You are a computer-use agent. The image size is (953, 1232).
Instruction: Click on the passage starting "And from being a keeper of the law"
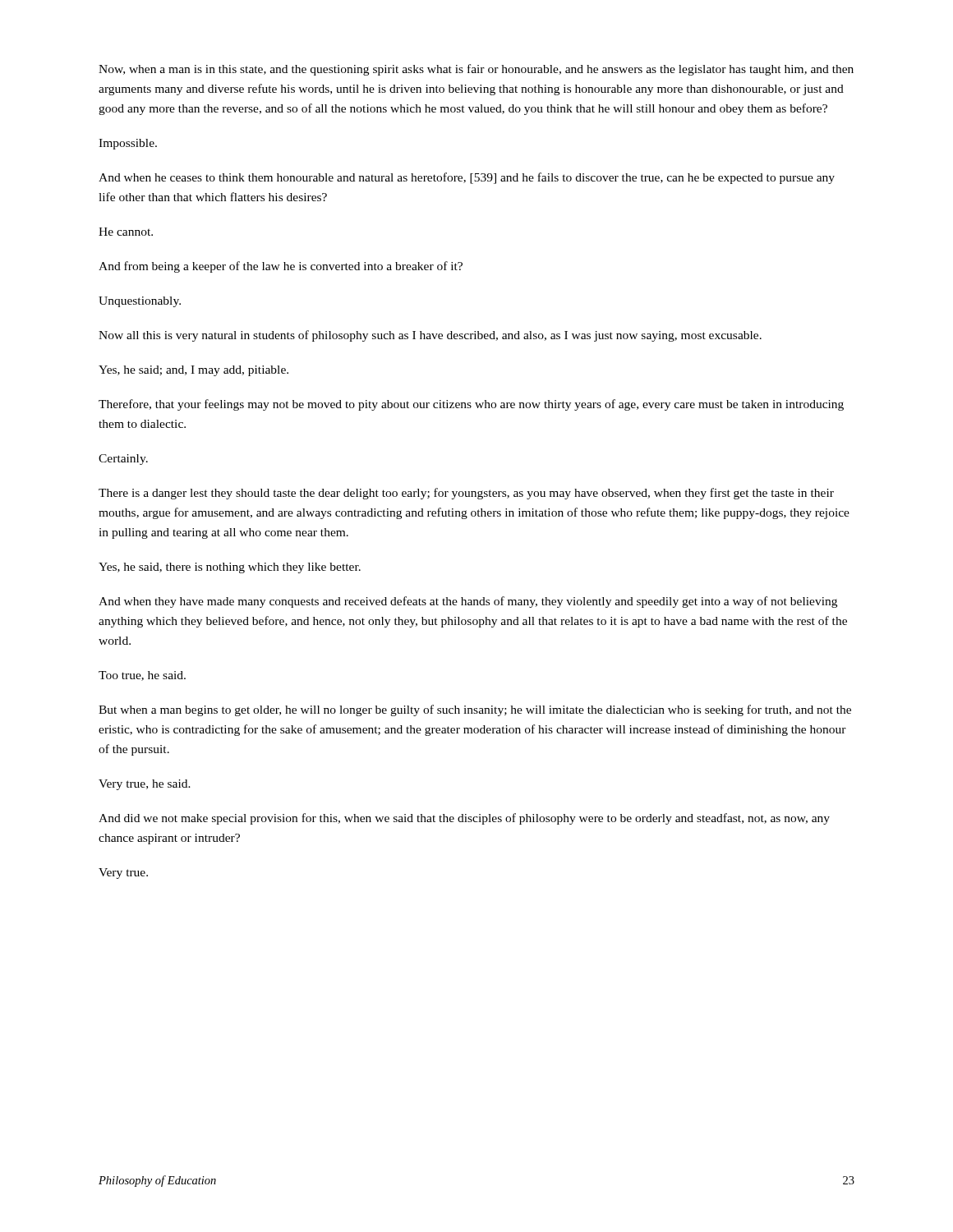coord(281,266)
